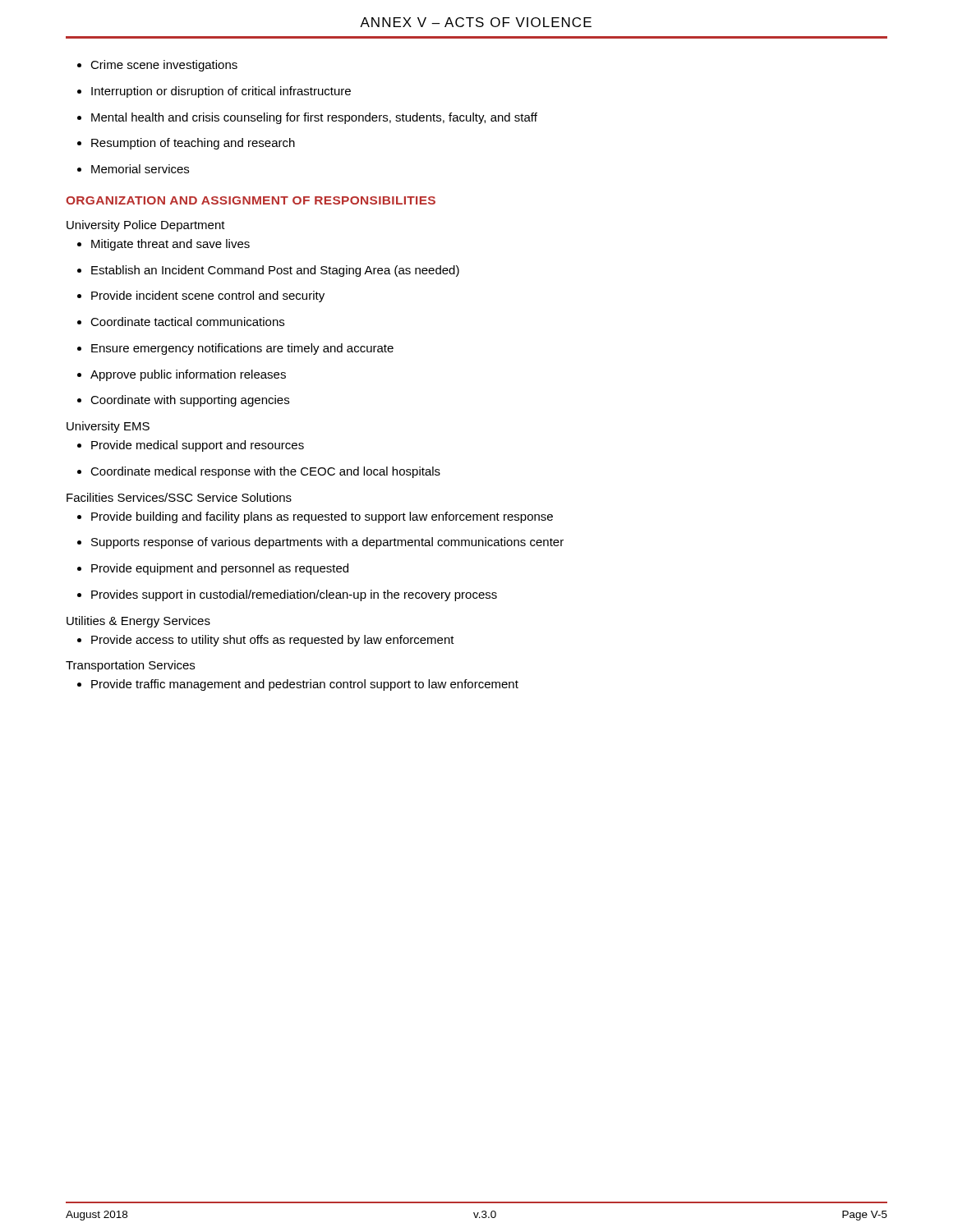Locate the passage starting "Provide access to utility shut"
Image resolution: width=953 pixels, height=1232 pixels.
point(272,639)
